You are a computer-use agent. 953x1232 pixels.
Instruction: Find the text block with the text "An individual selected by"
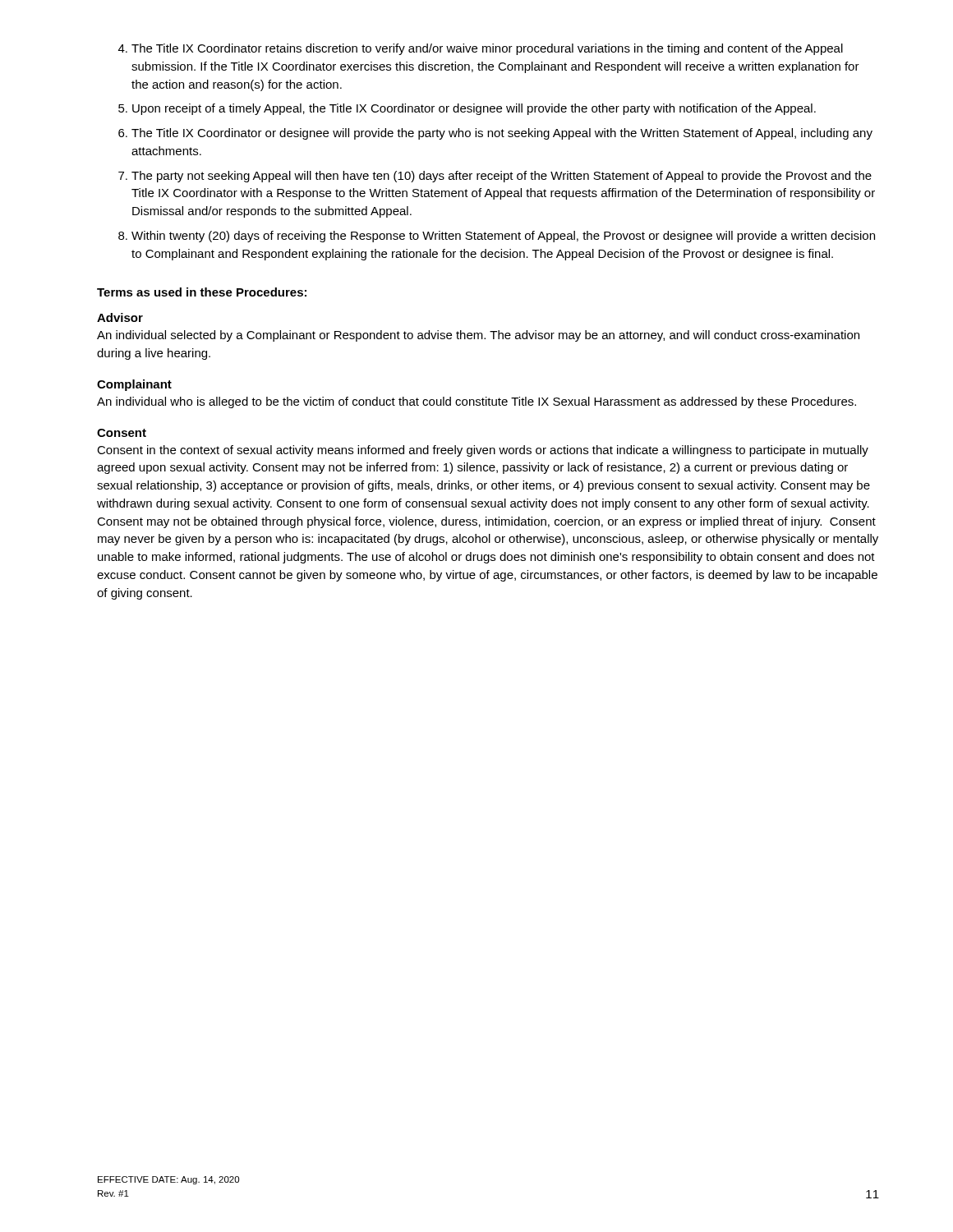pos(479,344)
